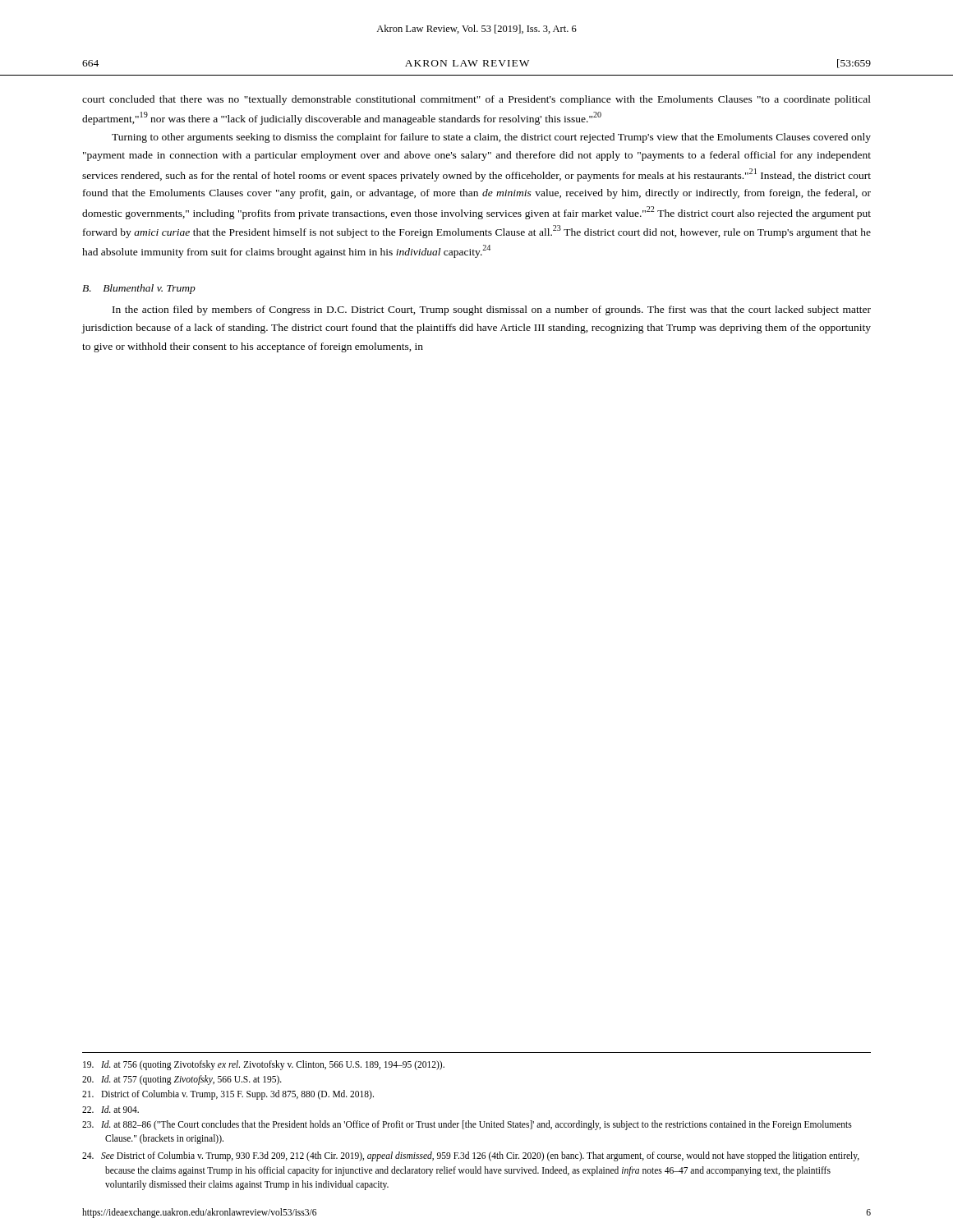The image size is (953, 1232).
Task: Locate the footnote that reads "District of Columbia v. Trump,"
Action: (228, 1094)
